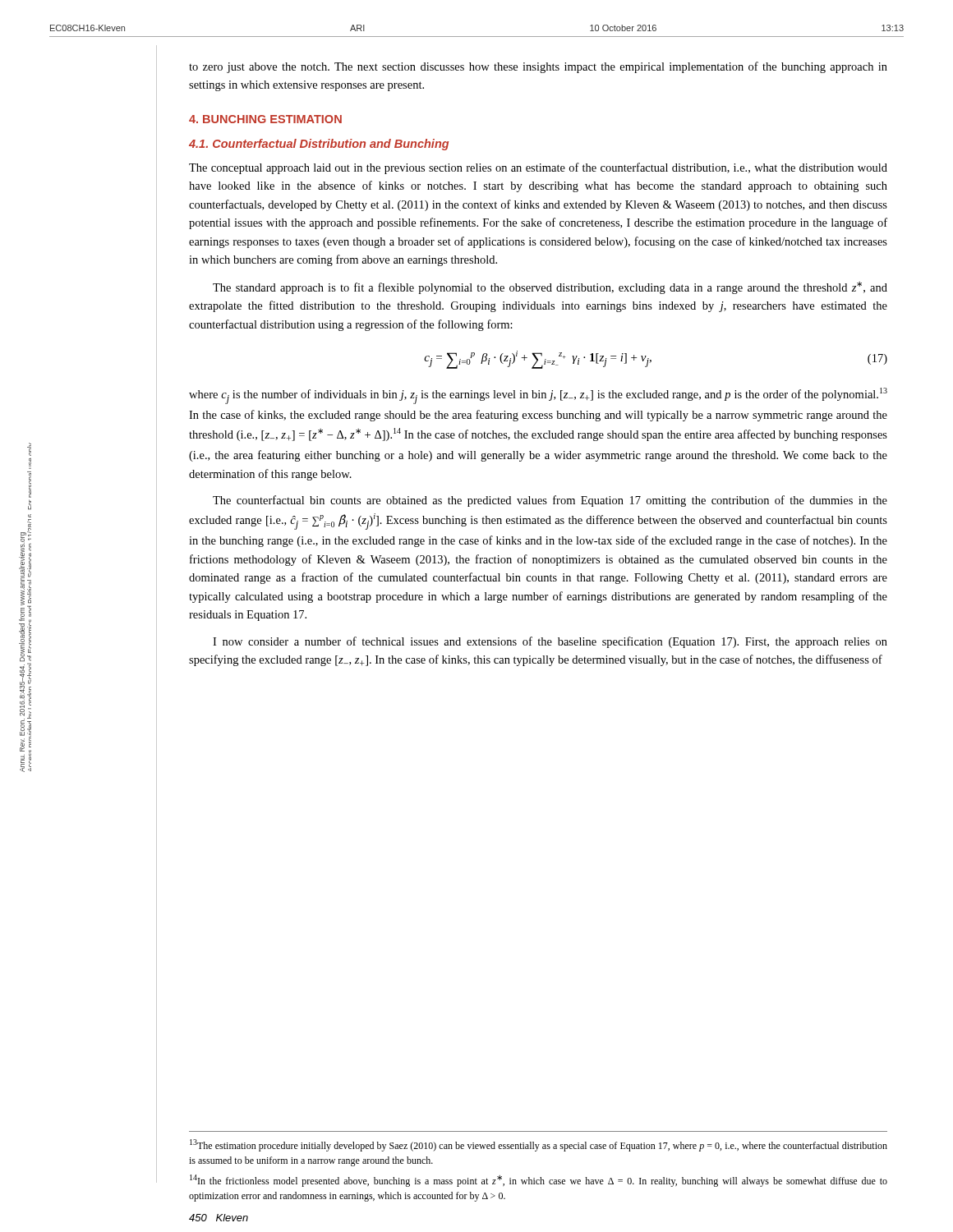Find the section header with the text "4.1. Counterfactual Distribution and Bunching"
The image size is (953, 1232).
[319, 144]
